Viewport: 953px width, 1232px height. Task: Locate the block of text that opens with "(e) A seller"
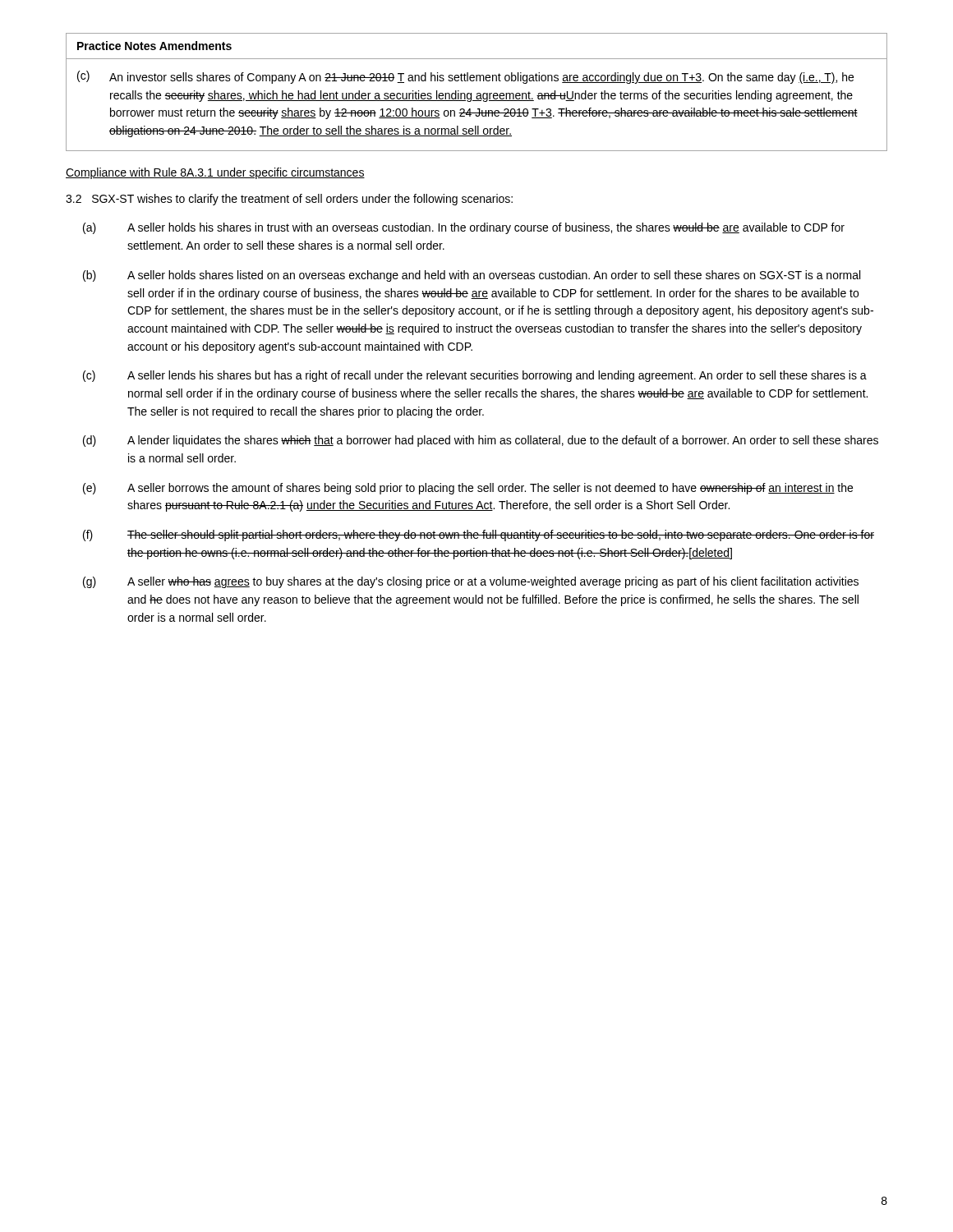[x=476, y=497]
